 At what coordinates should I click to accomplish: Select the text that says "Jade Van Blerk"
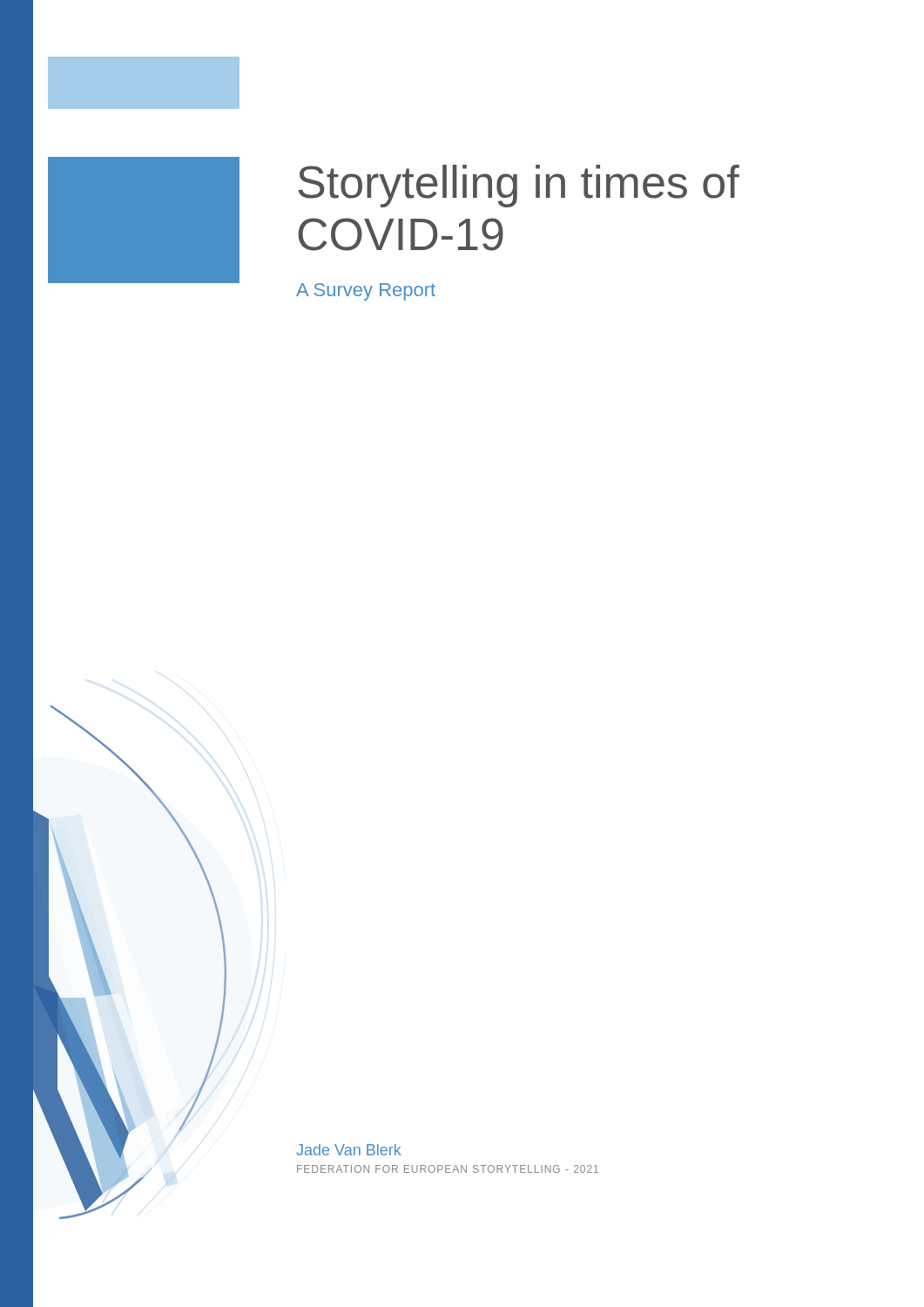349,1150
